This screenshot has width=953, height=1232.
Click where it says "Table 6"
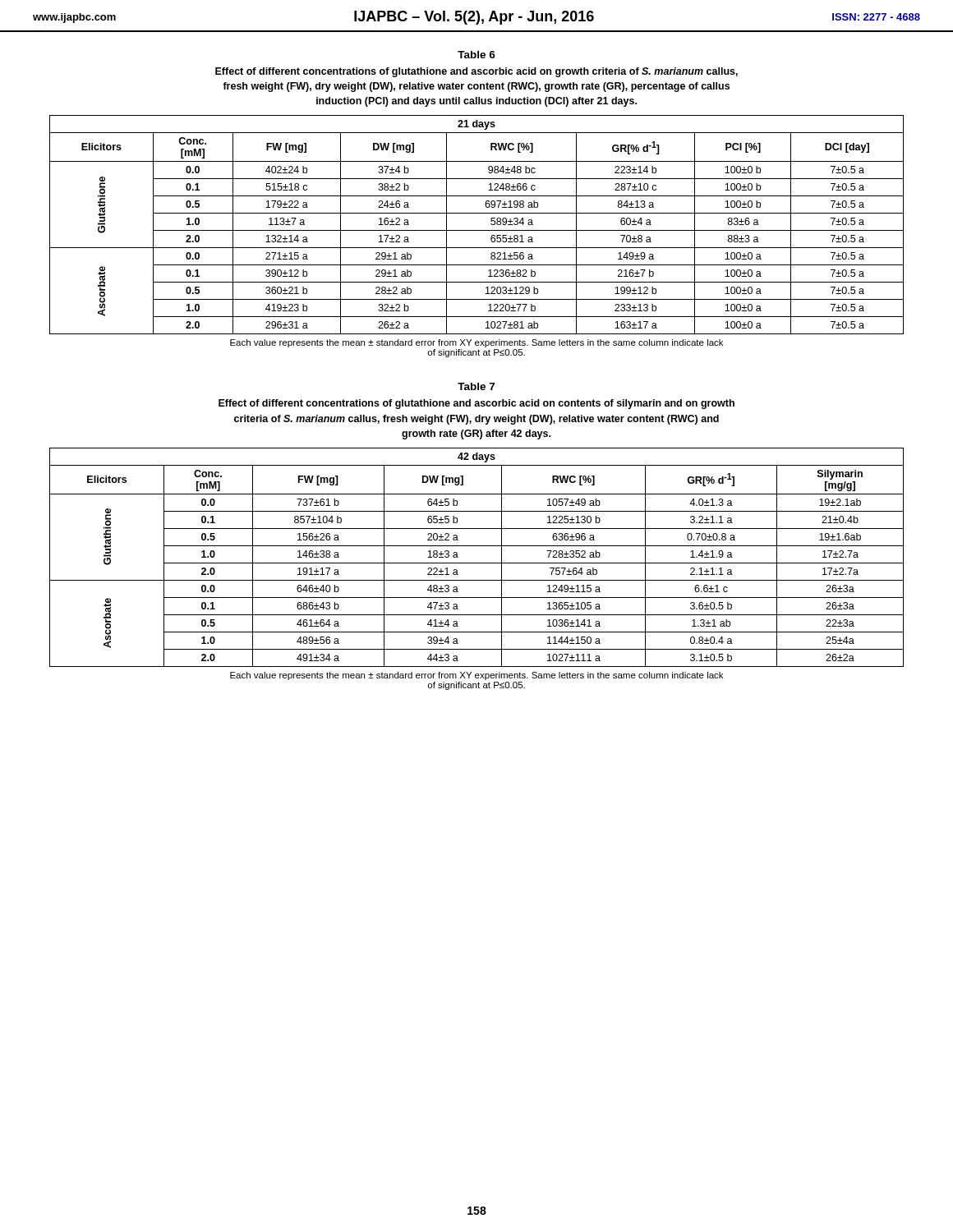[476, 55]
